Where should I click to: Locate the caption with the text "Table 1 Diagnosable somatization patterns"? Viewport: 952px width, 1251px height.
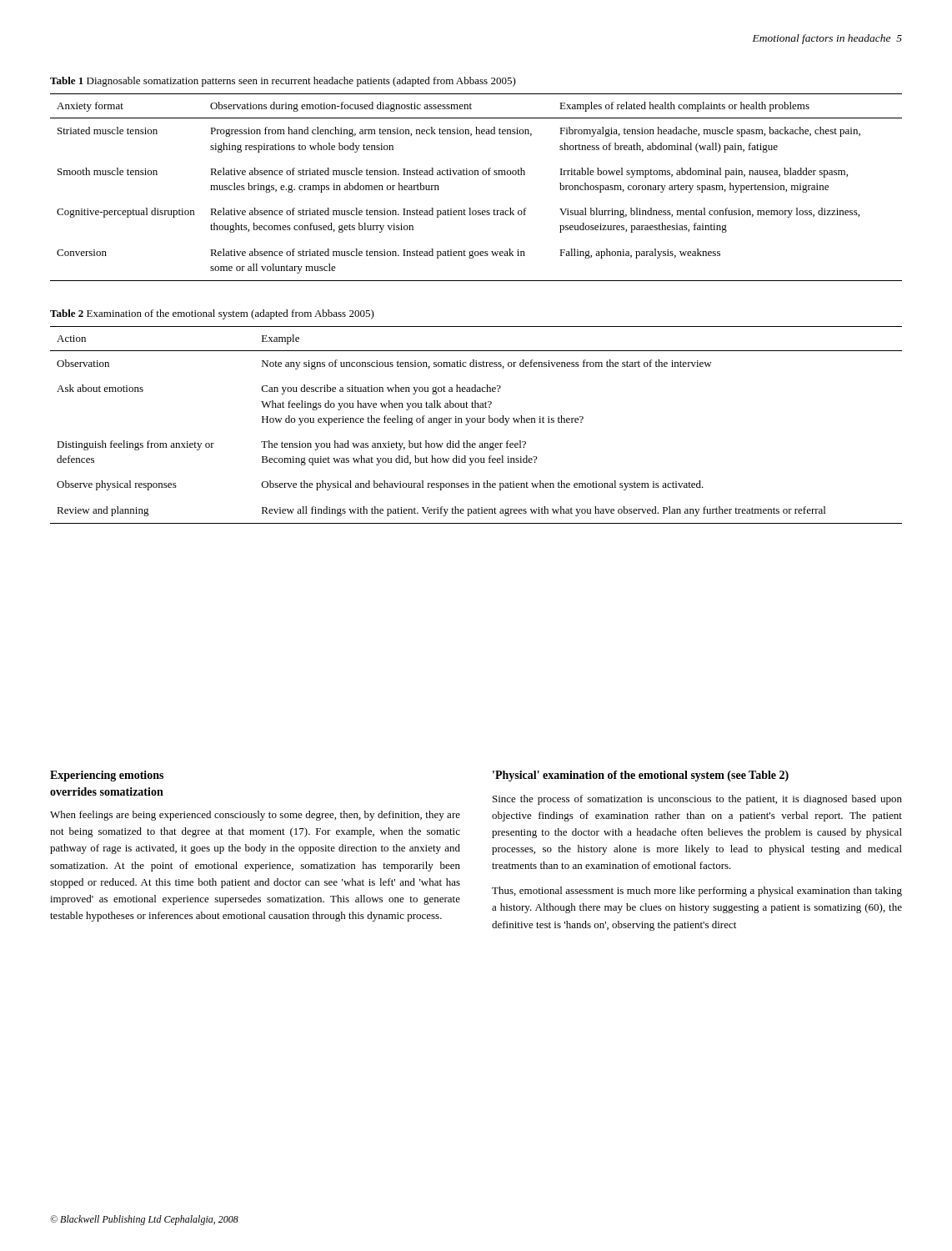tap(283, 80)
